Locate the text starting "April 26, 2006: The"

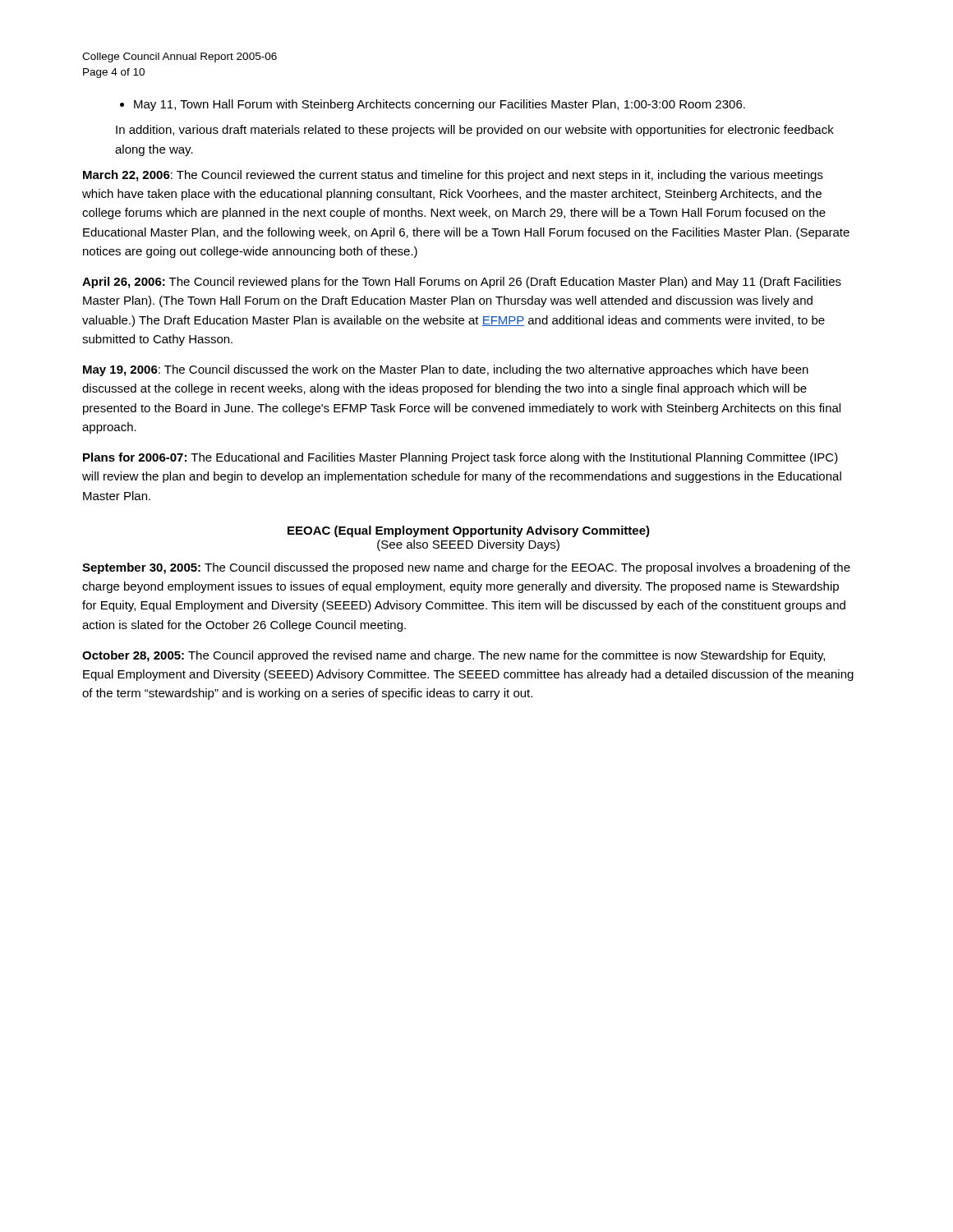[468, 310]
